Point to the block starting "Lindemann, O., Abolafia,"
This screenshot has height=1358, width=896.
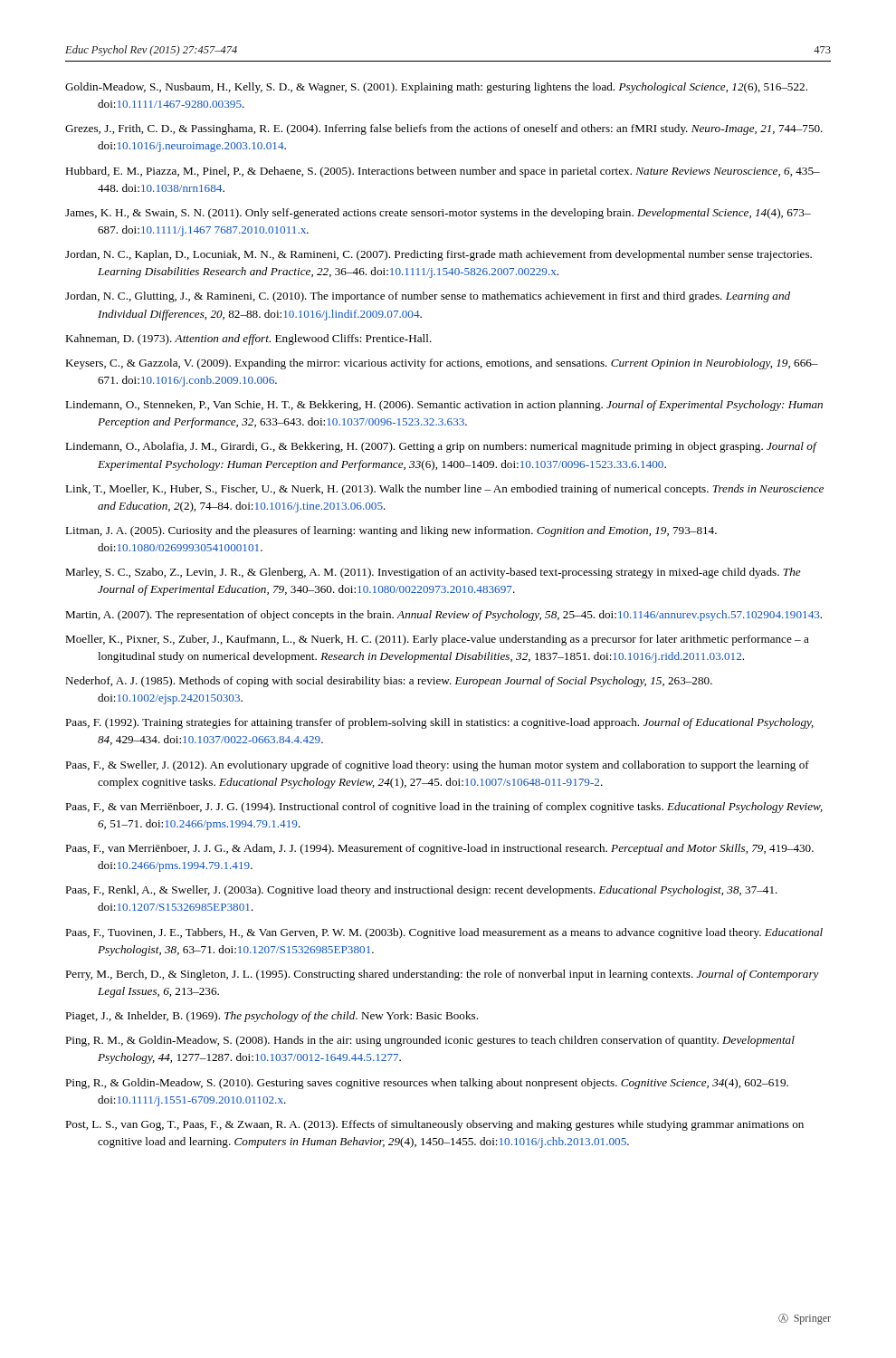pos(441,455)
